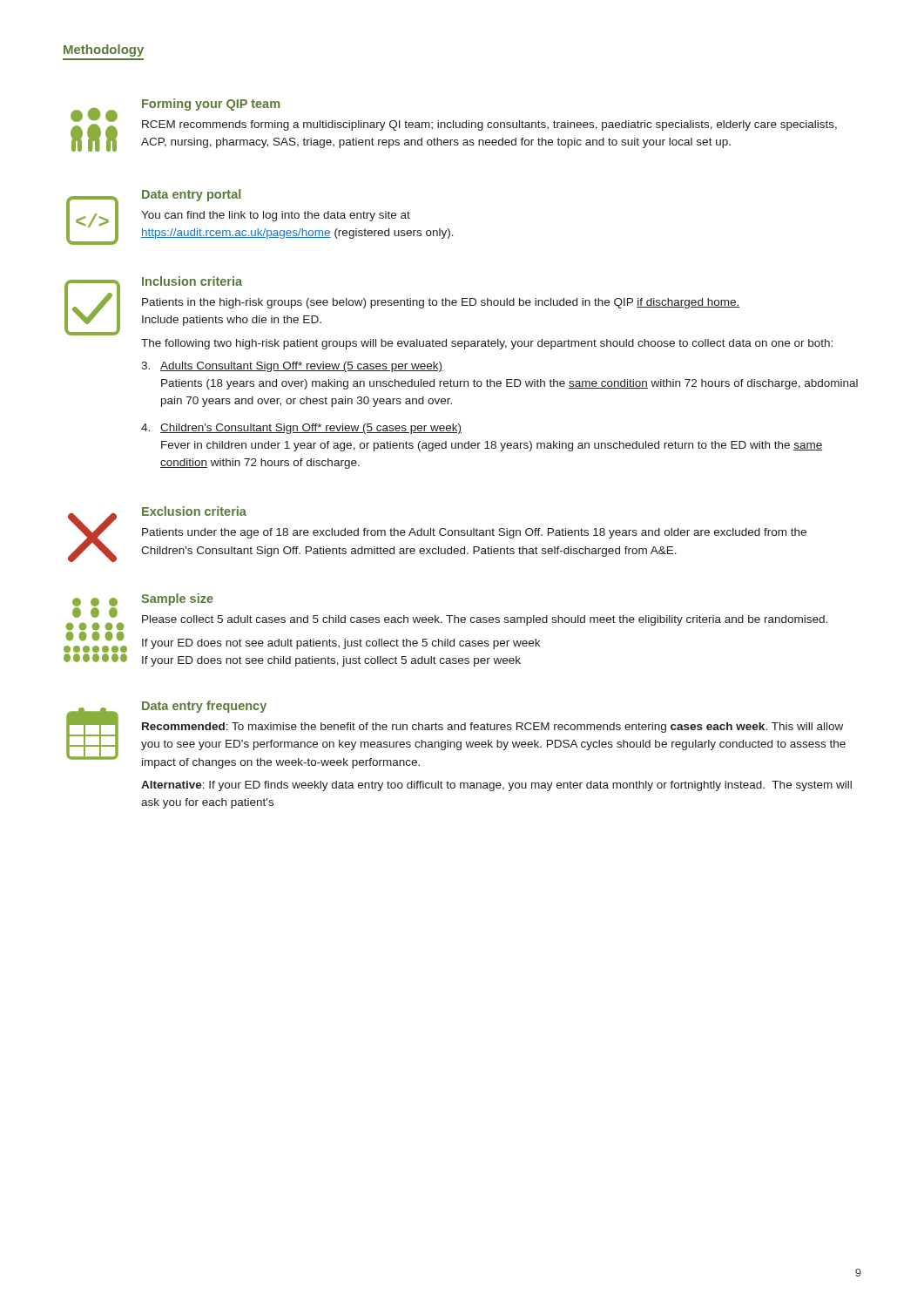Find the element starting "Data entry frequency"

point(204,706)
